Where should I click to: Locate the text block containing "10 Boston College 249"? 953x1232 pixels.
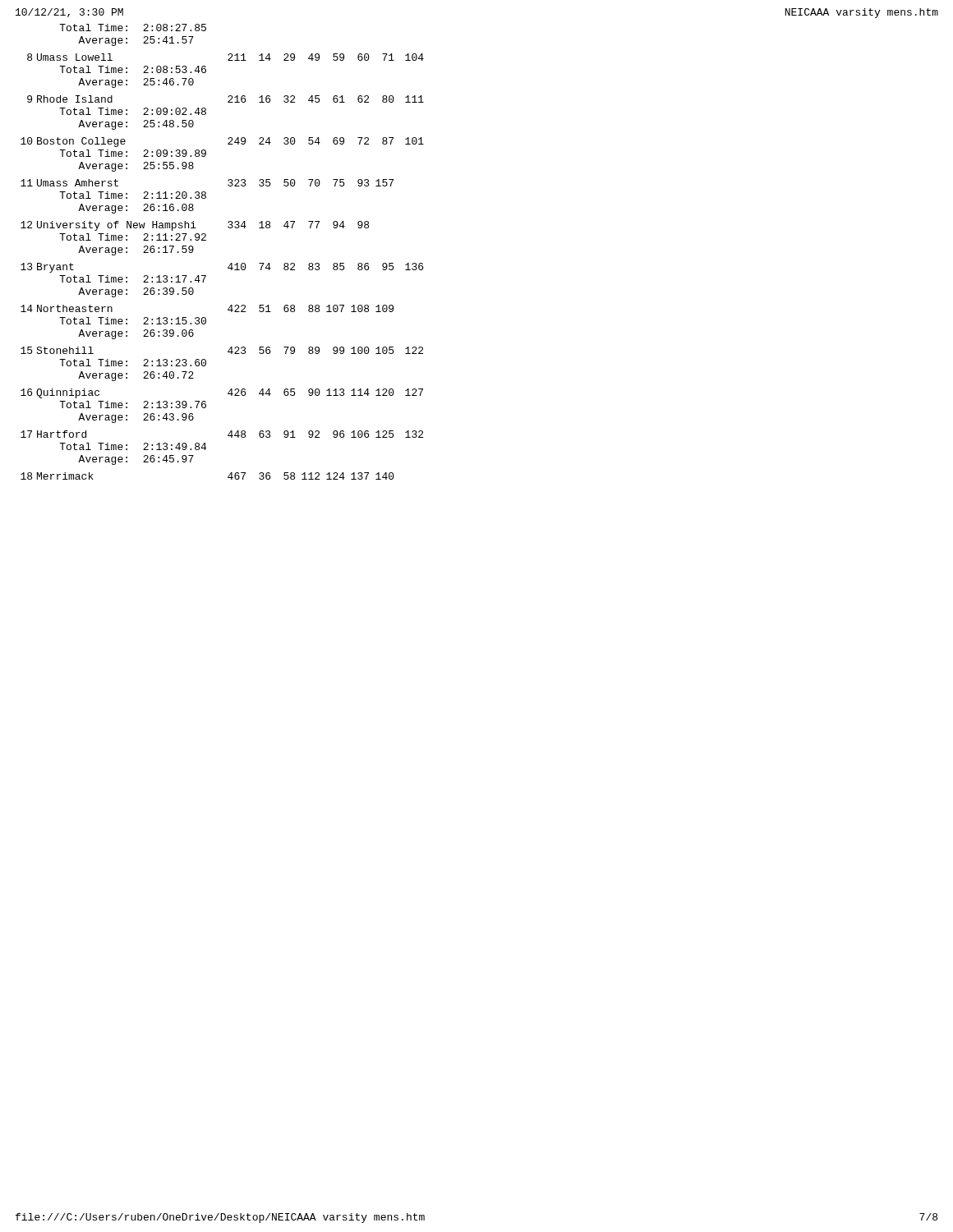pyautogui.click(x=219, y=142)
